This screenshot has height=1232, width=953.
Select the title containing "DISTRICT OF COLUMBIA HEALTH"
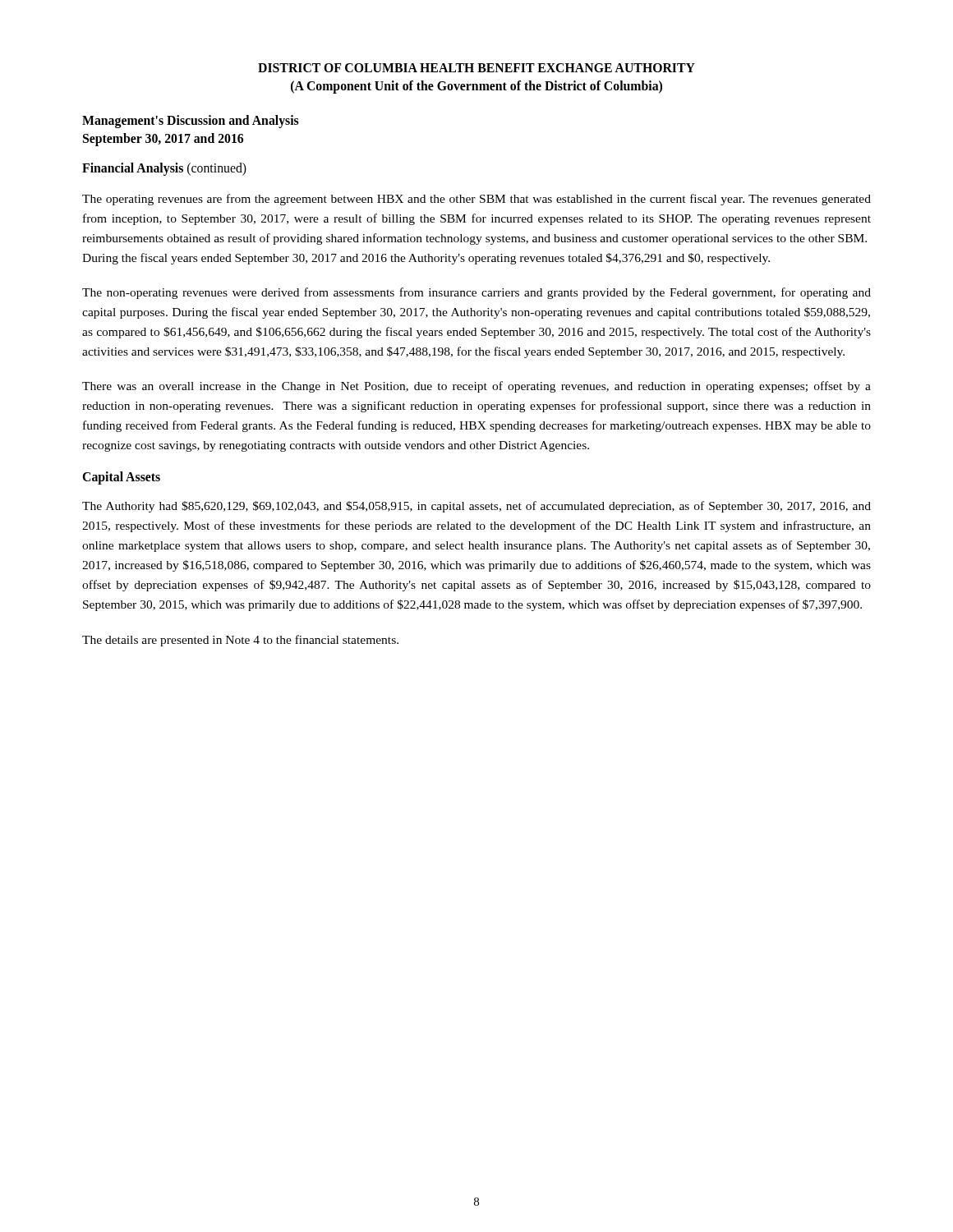[x=476, y=77]
